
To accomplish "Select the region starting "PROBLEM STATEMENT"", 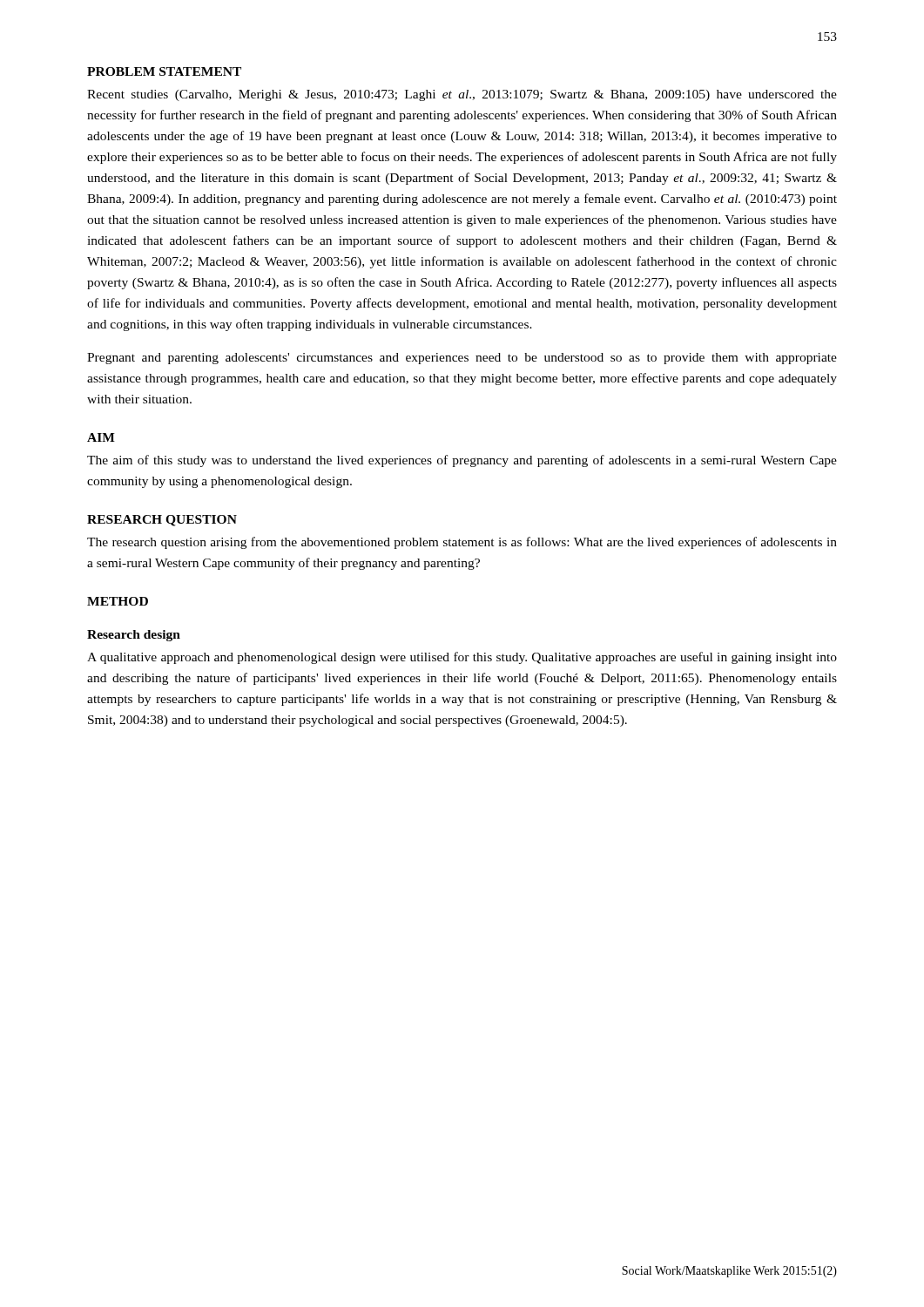I will tap(164, 71).
